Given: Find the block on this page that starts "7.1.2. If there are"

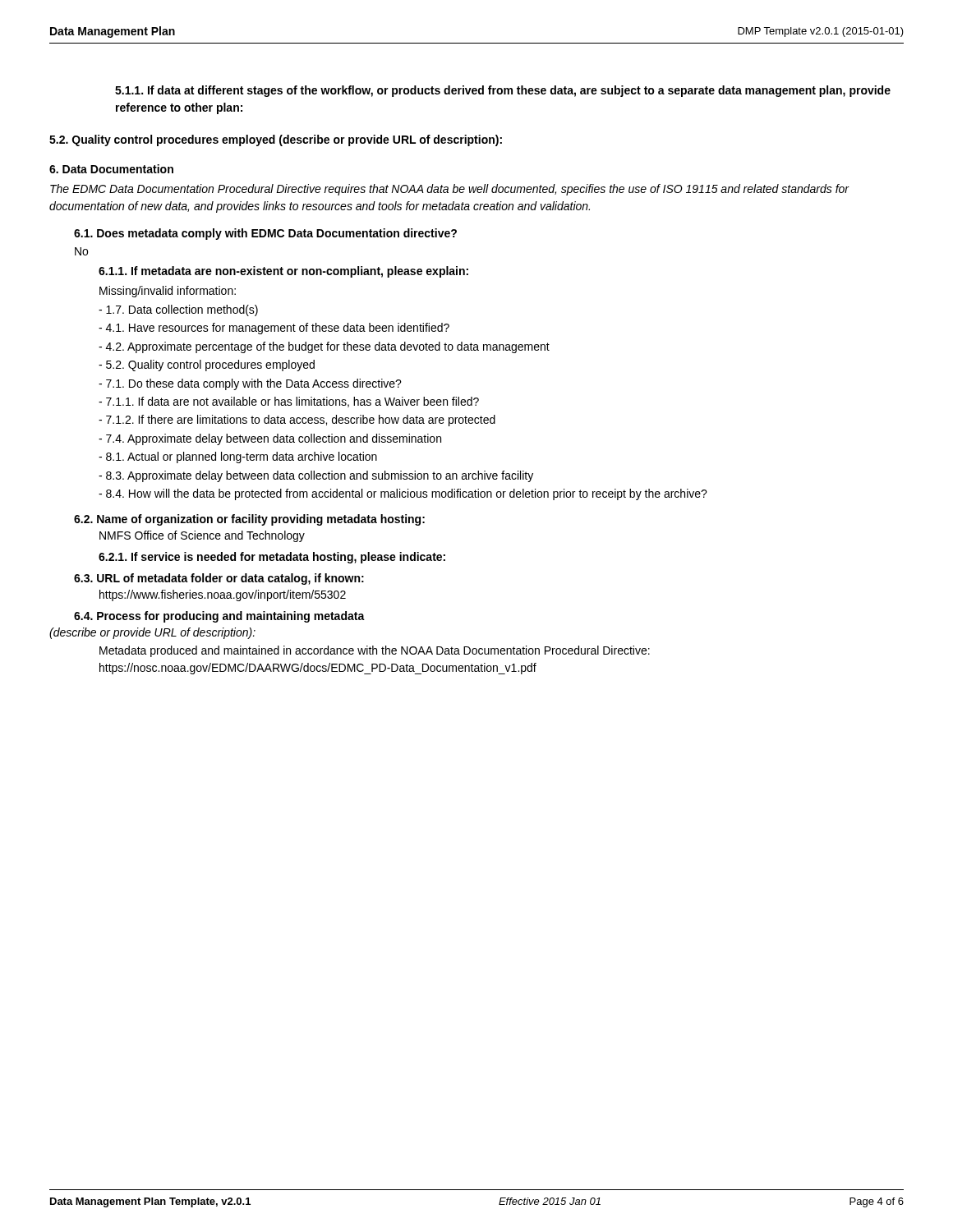Looking at the screenshot, I should point(297,420).
